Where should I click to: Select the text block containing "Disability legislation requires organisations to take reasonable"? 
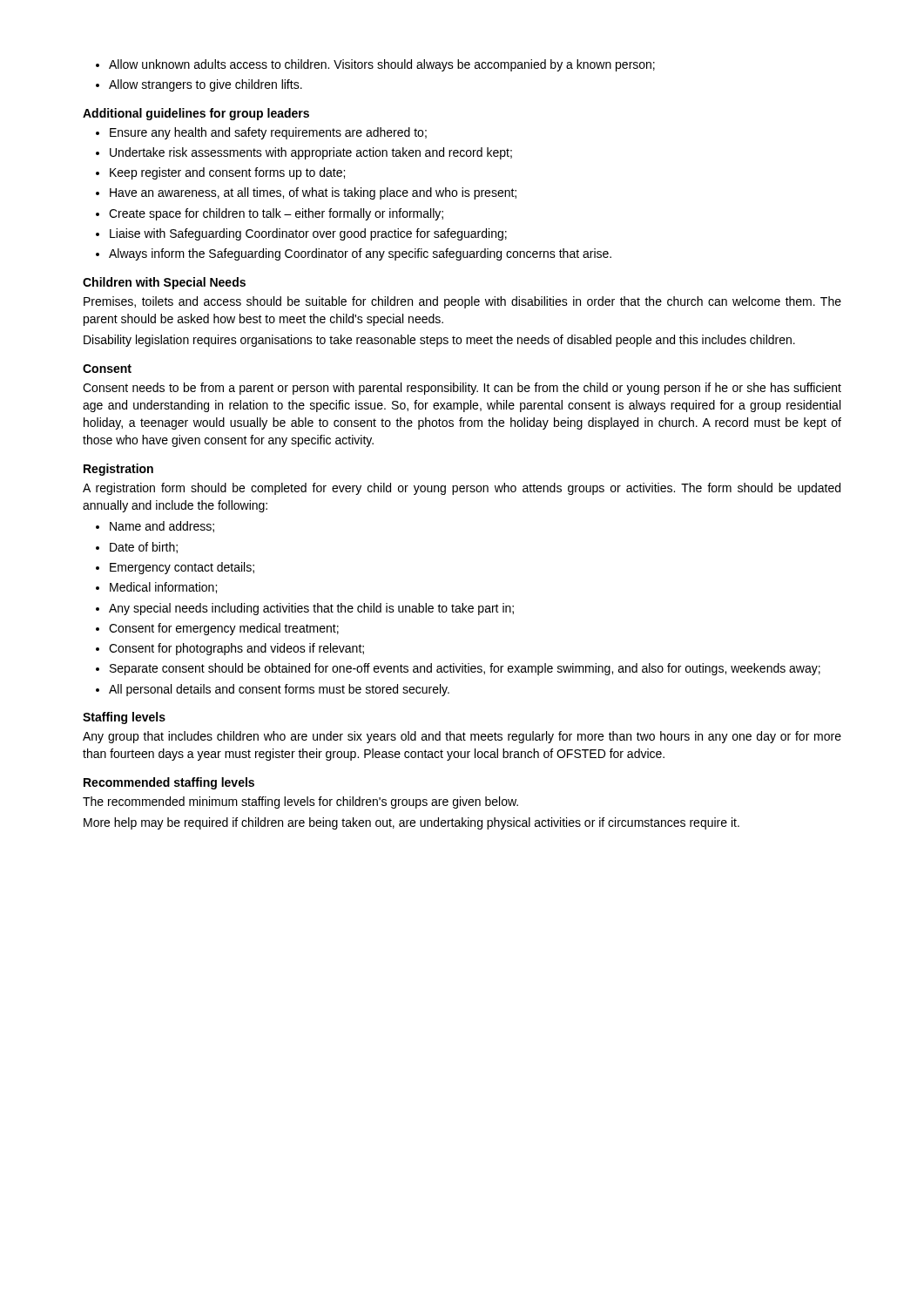click(439, 340)
